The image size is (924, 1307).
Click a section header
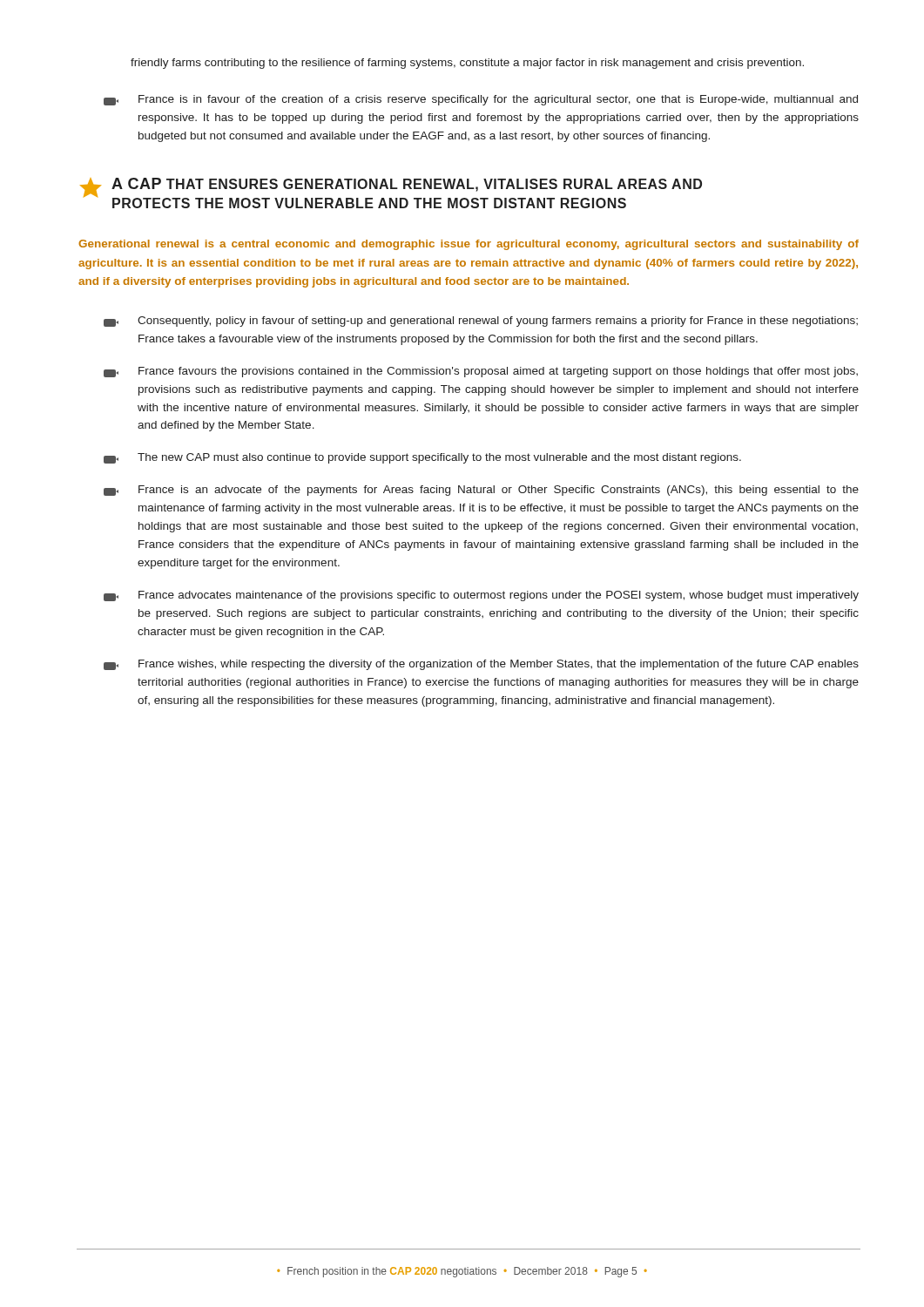click(x=391, y=194)
